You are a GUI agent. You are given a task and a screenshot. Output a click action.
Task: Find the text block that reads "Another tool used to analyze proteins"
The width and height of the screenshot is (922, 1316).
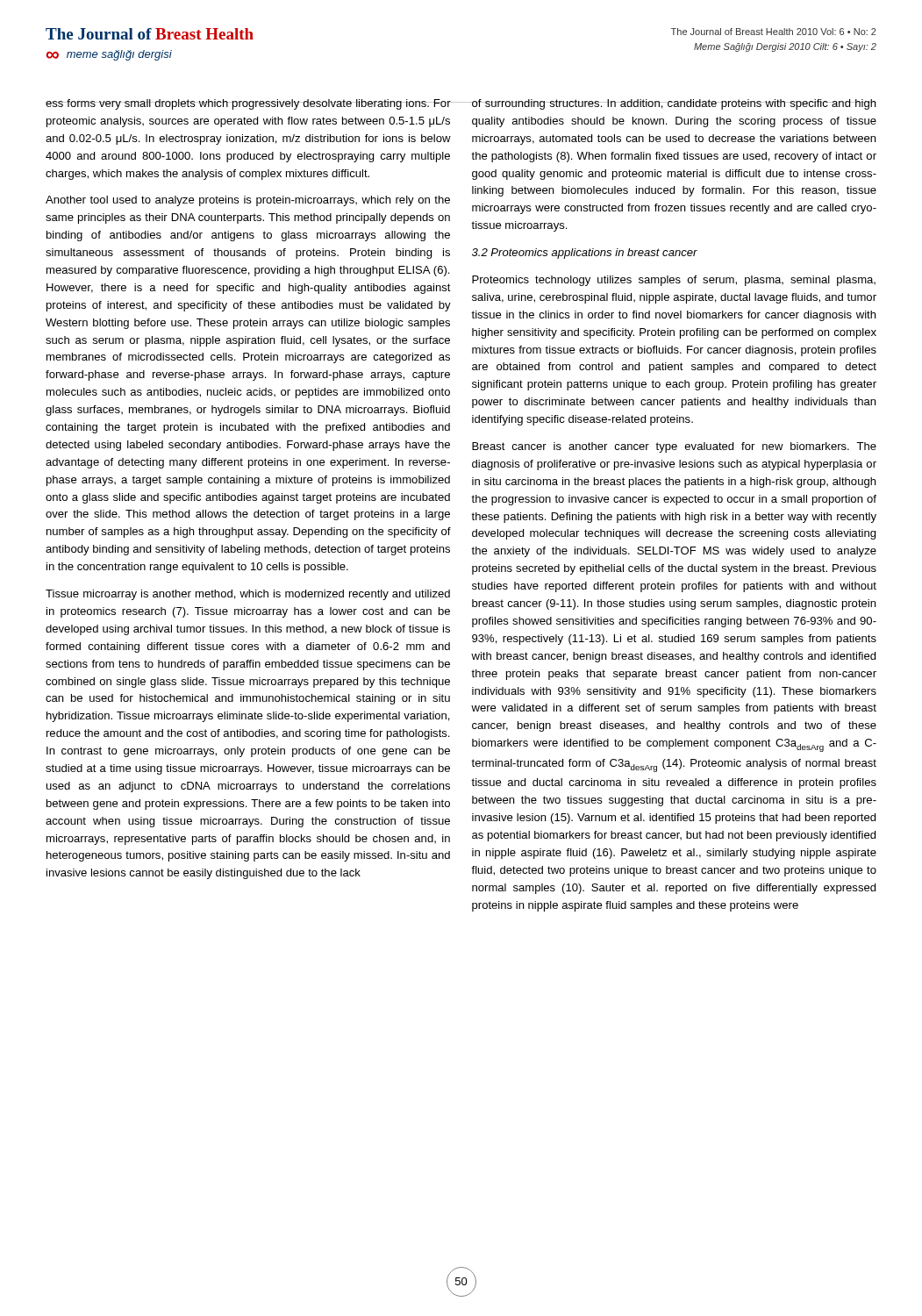click(248, 384)
